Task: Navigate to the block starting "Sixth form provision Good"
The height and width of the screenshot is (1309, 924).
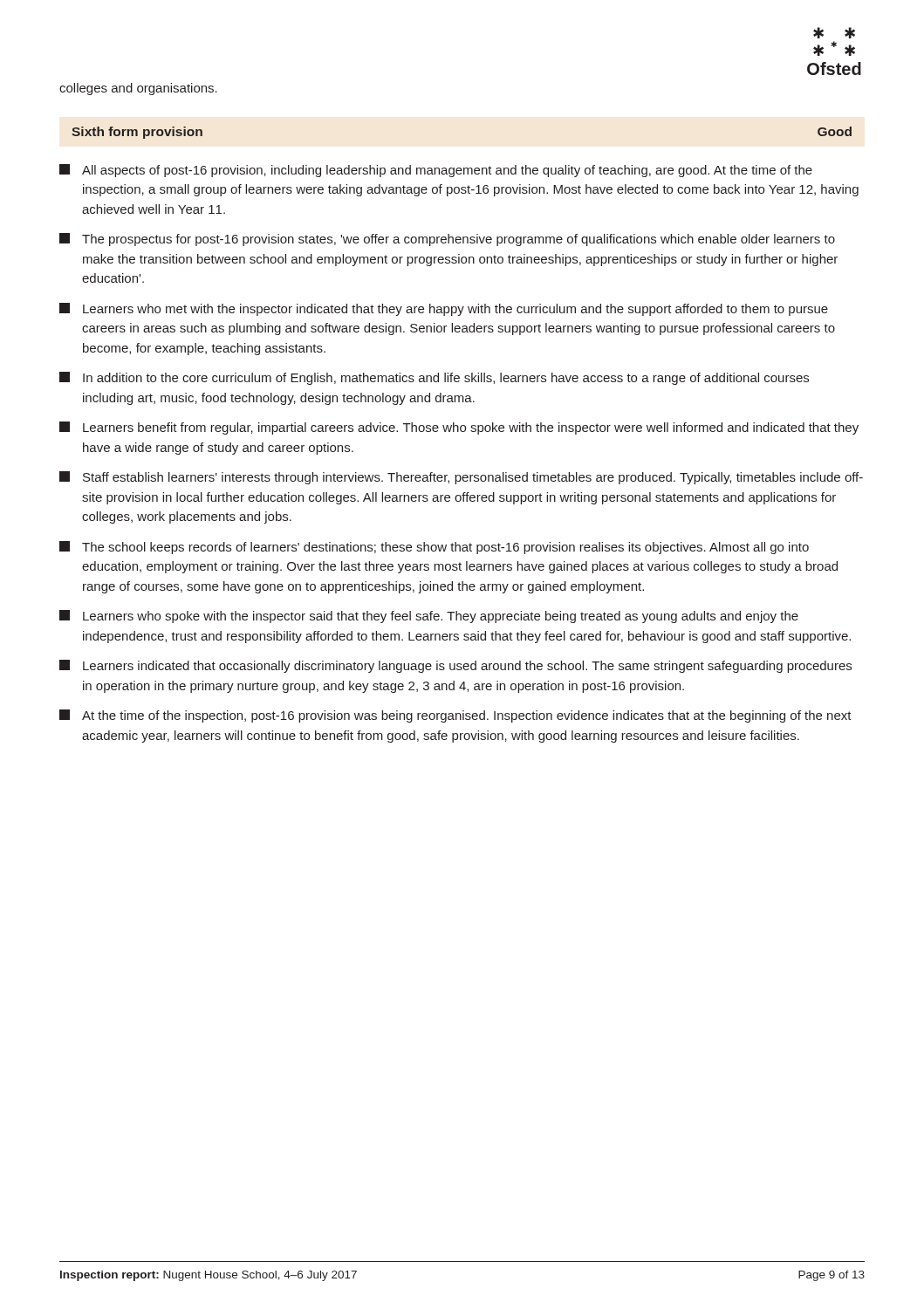Action: click(132, 132)
